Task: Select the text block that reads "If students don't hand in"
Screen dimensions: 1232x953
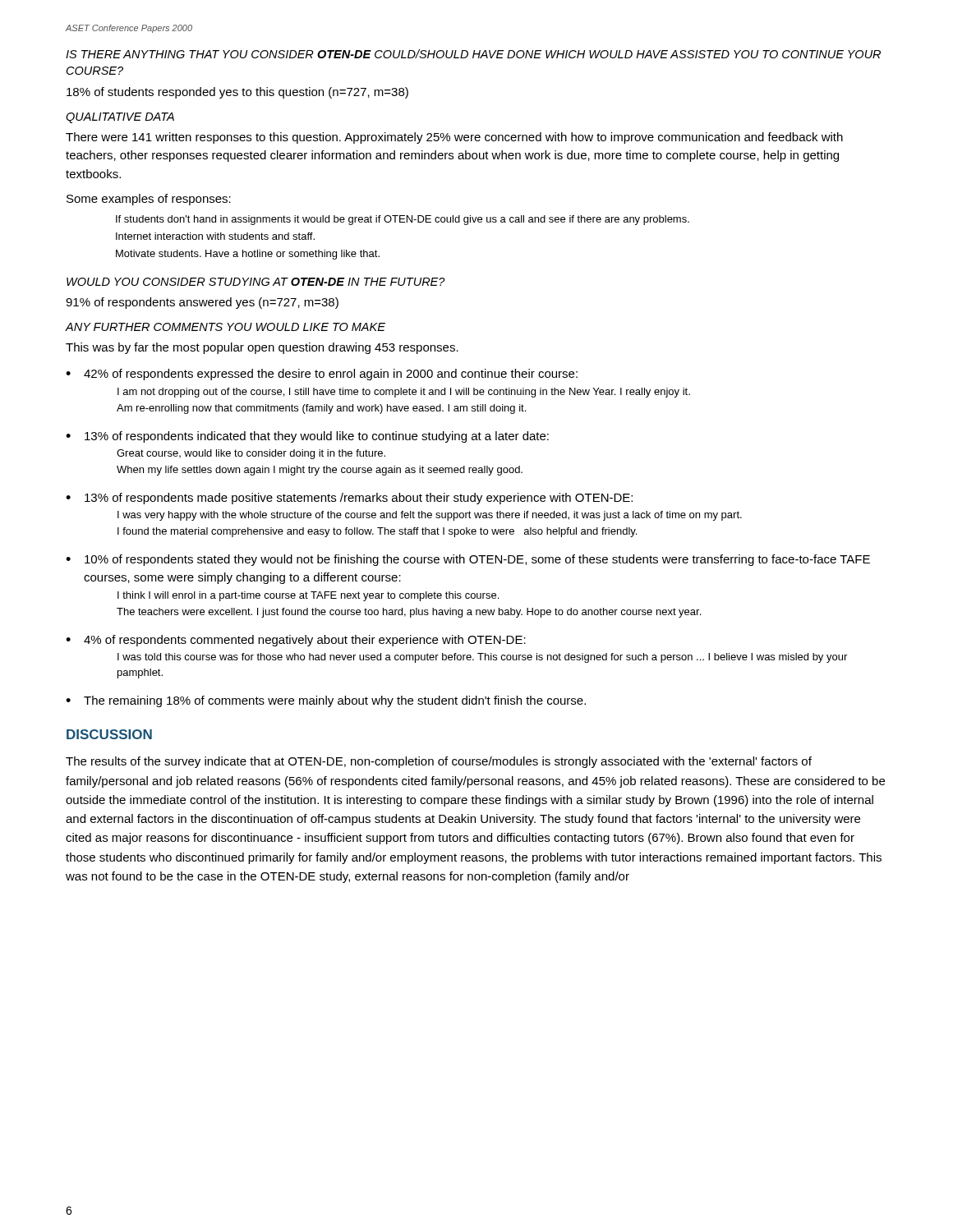Action: 403,220
